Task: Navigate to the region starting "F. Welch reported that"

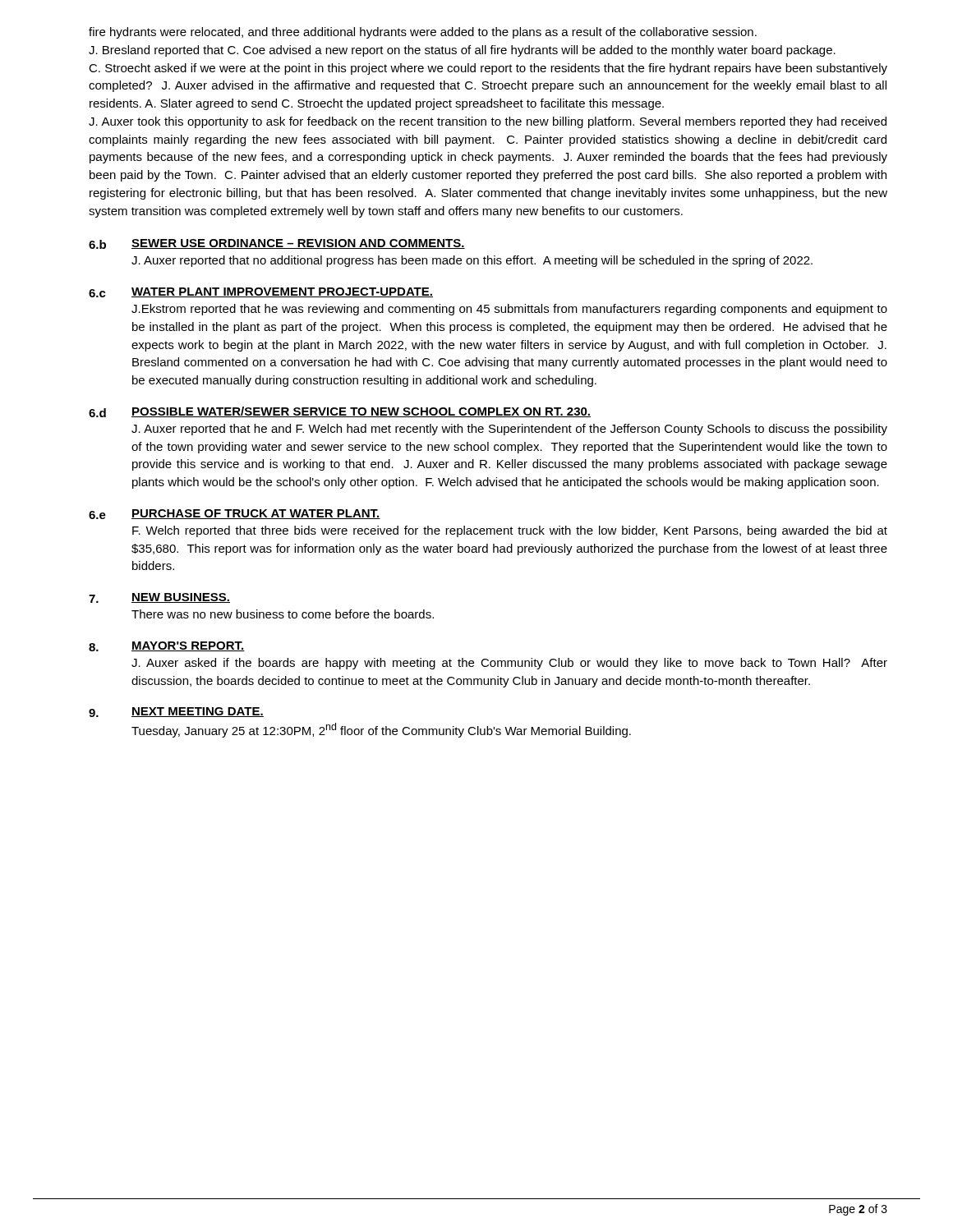Action: click(x=509, y=548)
